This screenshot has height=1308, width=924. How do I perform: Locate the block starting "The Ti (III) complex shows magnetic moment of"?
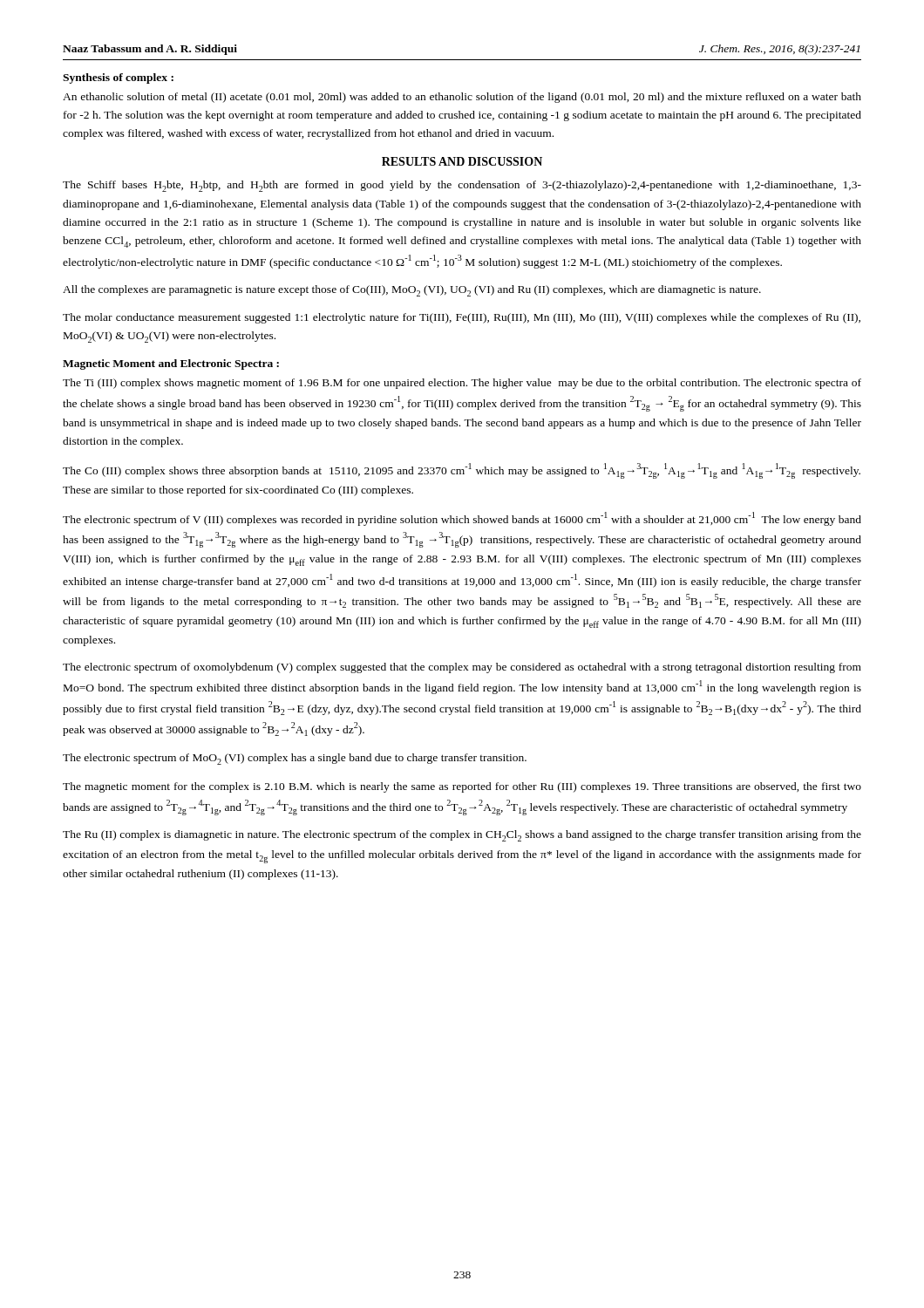coord(462,412)
